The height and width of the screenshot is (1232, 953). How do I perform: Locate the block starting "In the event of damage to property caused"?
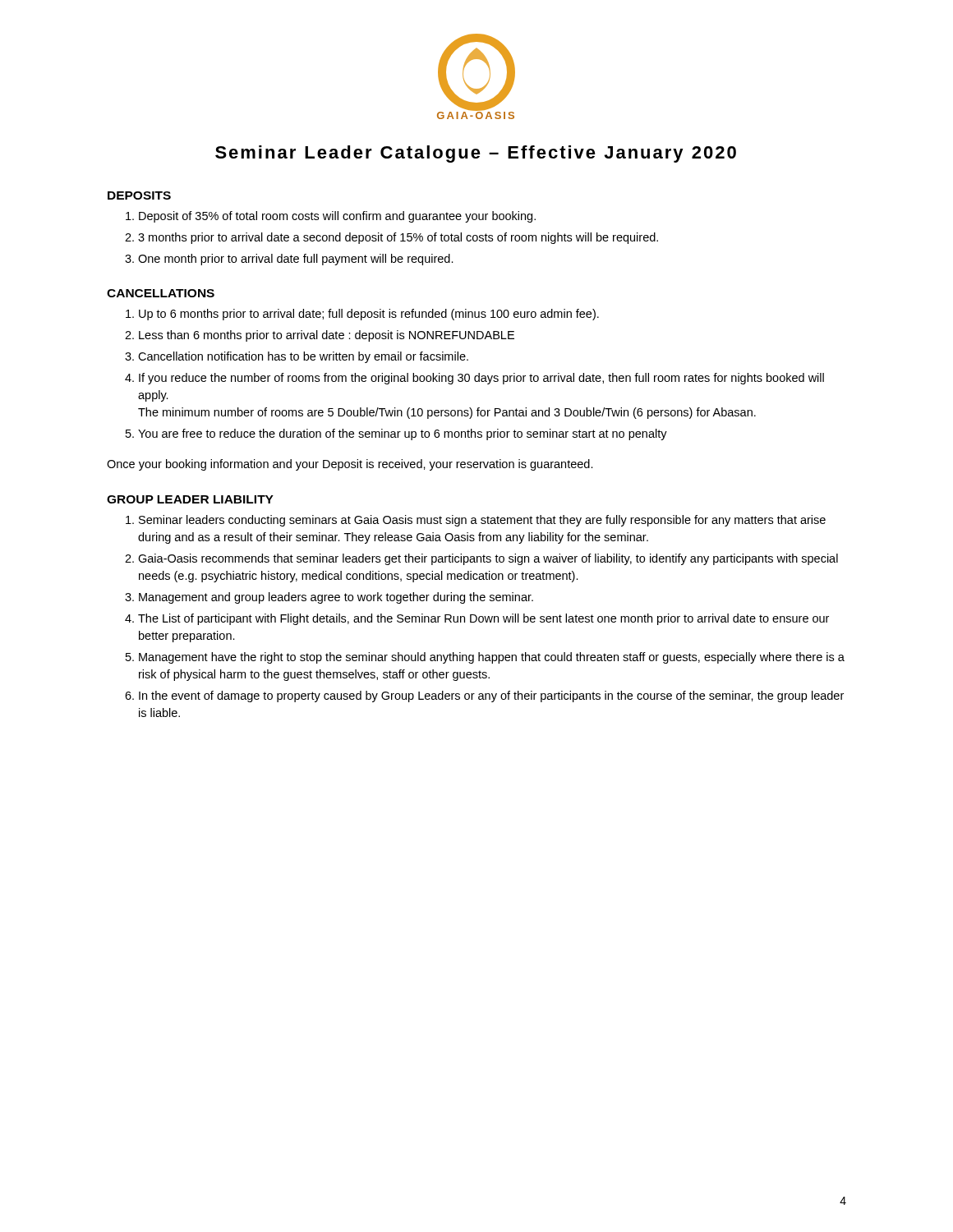pos(491,704)
